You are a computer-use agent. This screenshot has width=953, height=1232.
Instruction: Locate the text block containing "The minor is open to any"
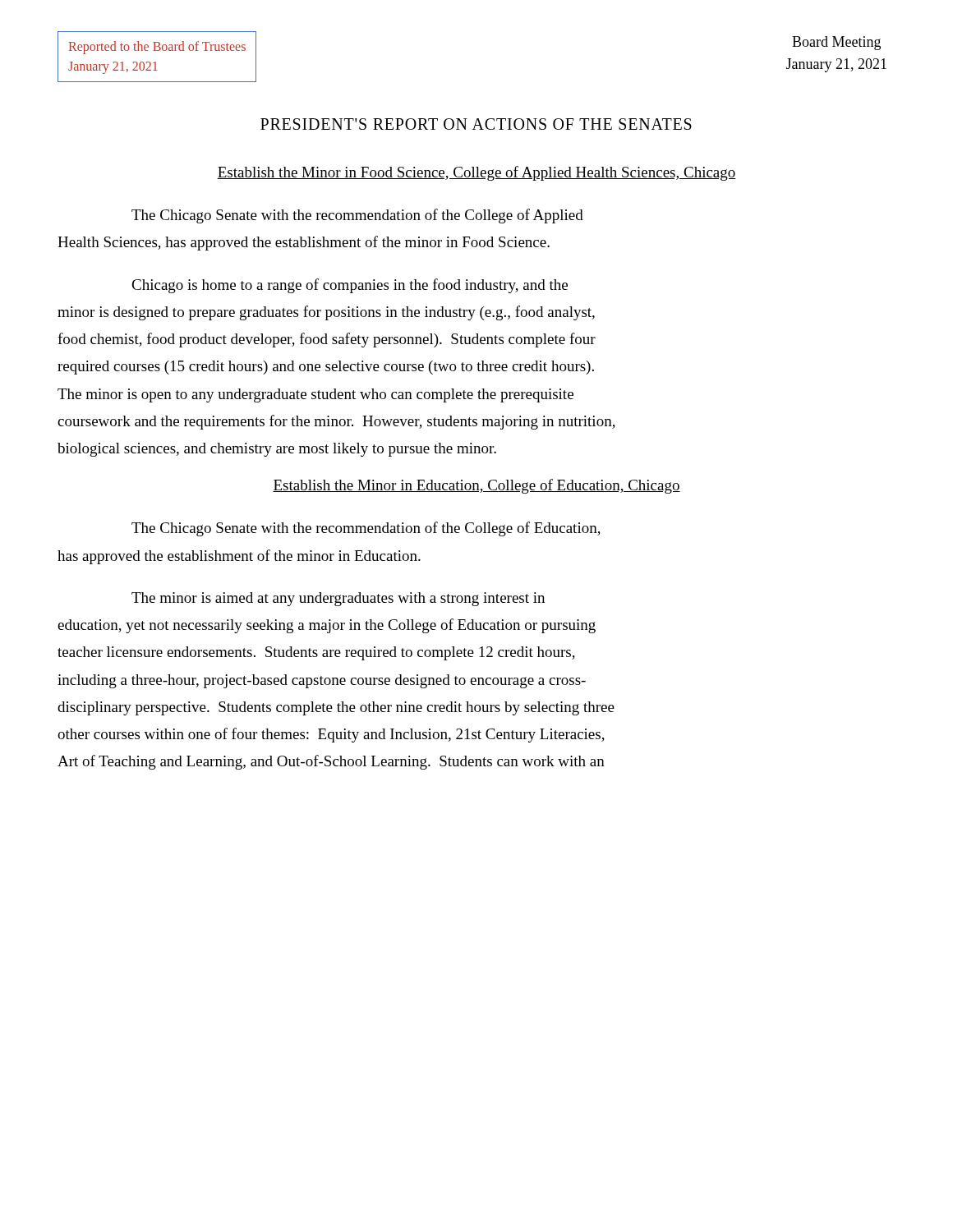(x=316, y=393)
